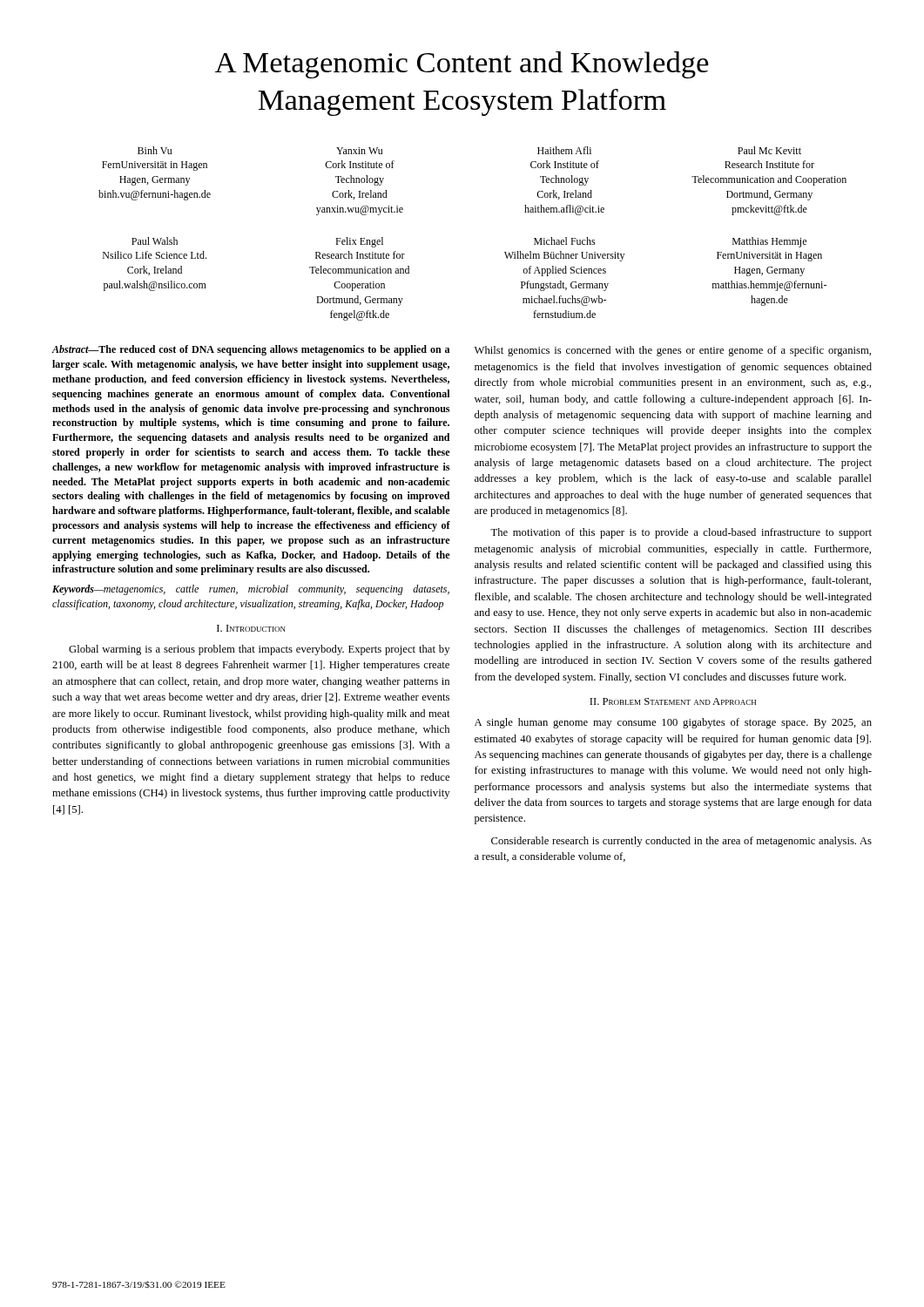The height and width of the screenshot is (1307, 924).
Task: Click on the element starting "Matthias Hemmje FernUniversität in Hagen"
Action: pos(769,270)
